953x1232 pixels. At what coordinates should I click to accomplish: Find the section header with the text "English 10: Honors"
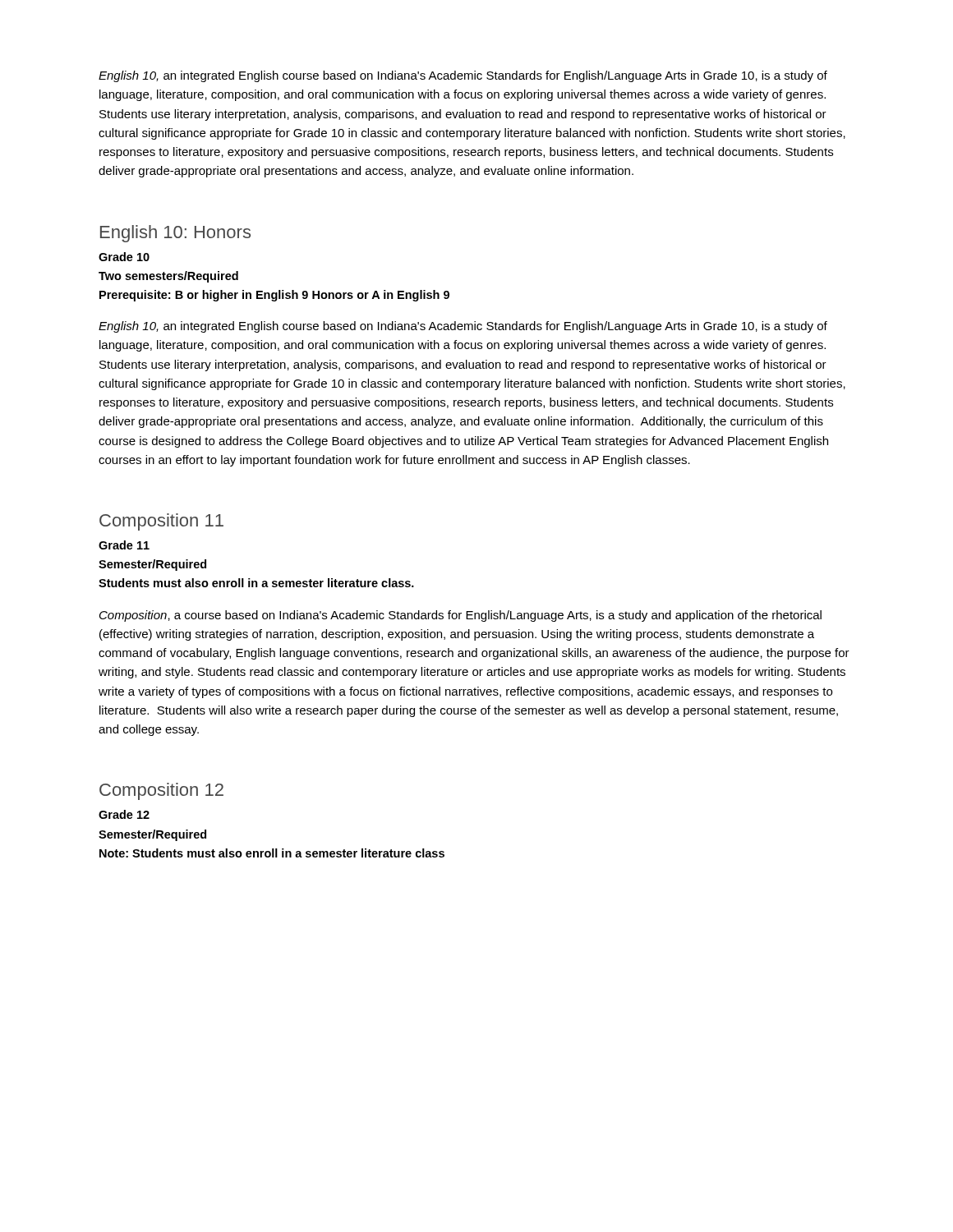pyautogui.click(x=175, y=232)
